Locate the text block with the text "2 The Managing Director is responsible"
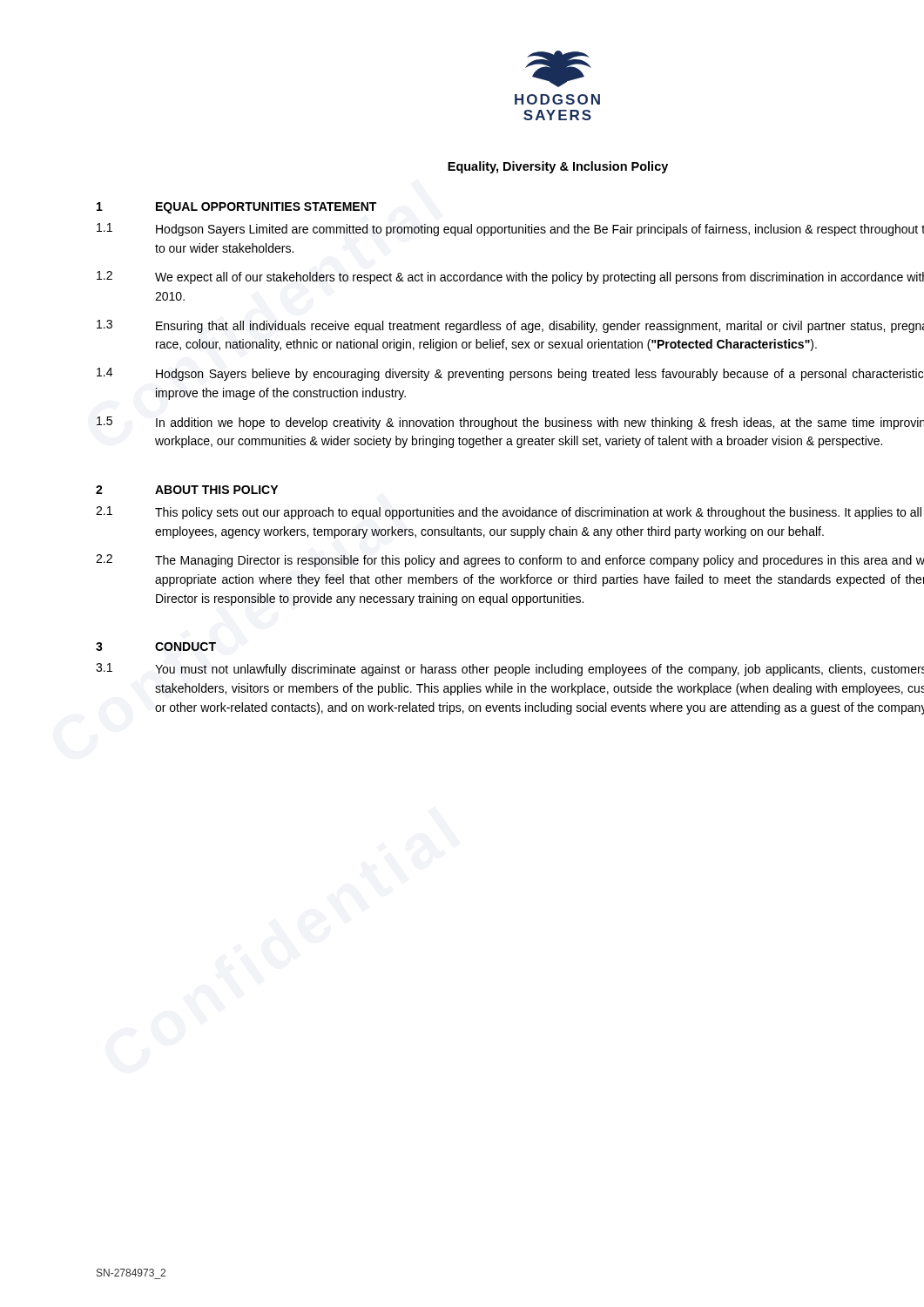The image size is (924, 1307). click(x=510, y=580)
